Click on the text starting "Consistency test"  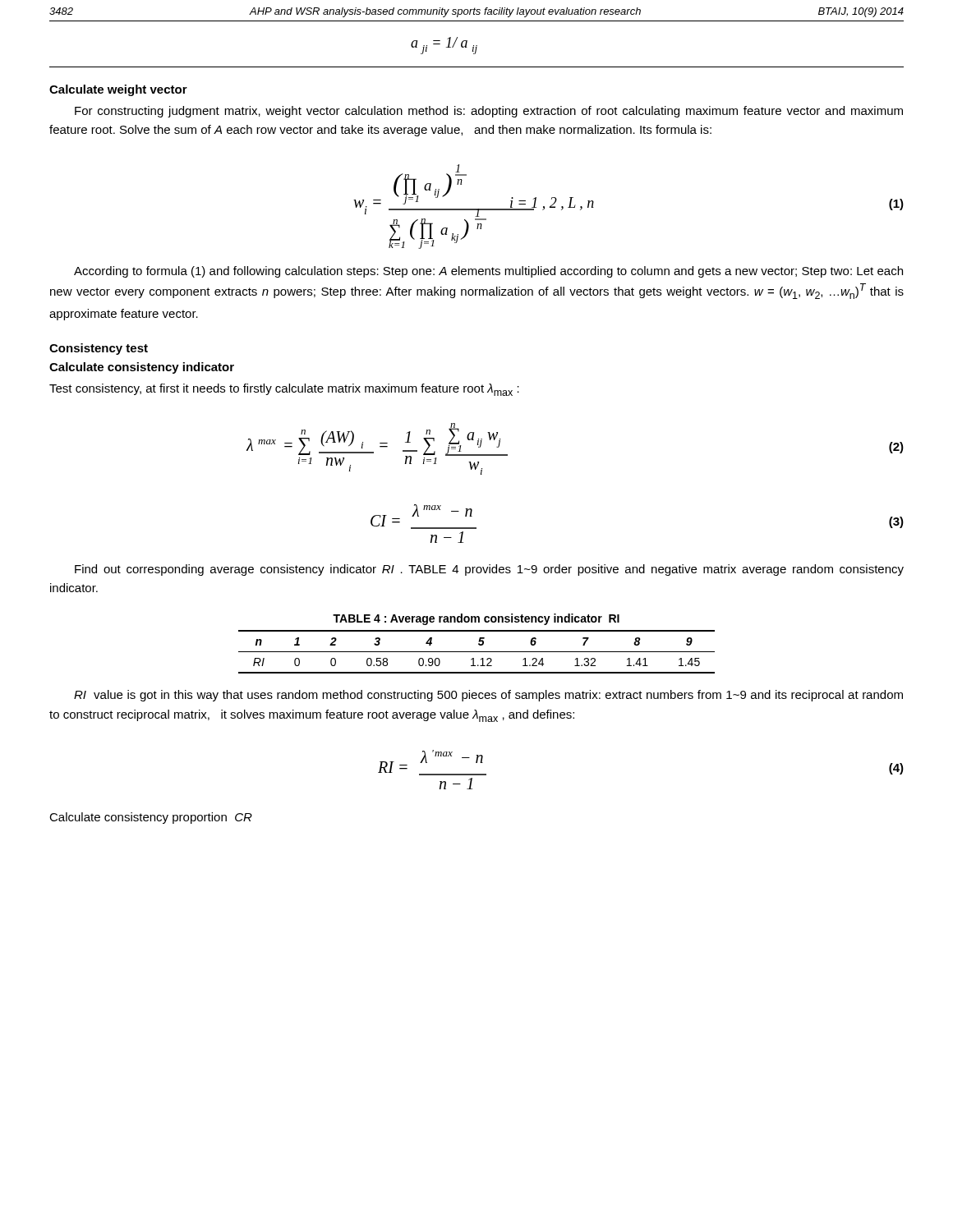point(99,348)
